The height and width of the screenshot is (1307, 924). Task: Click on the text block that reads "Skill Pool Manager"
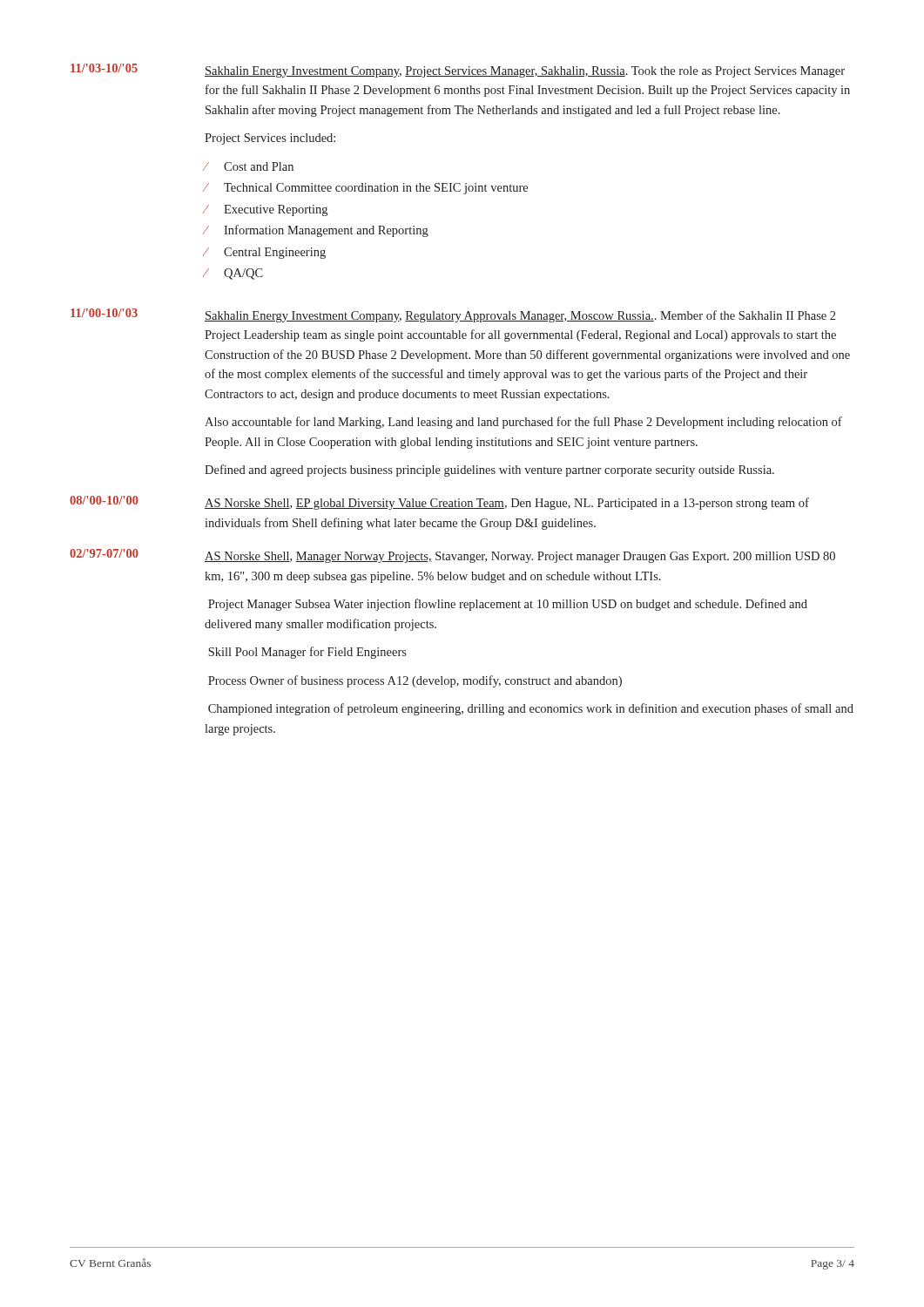[306, 652]
